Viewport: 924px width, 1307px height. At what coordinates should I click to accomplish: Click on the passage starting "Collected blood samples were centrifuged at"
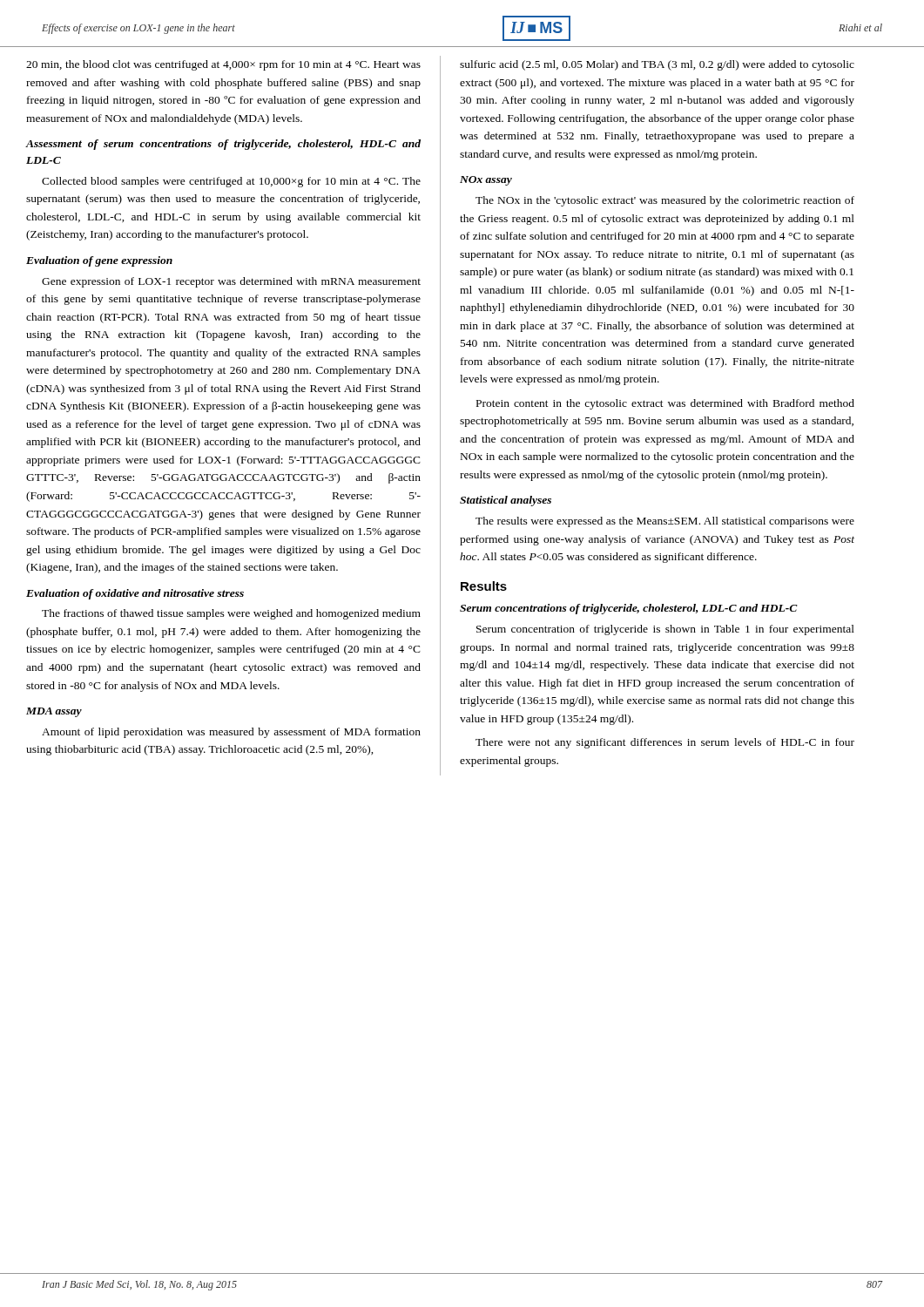coord(223,208)
